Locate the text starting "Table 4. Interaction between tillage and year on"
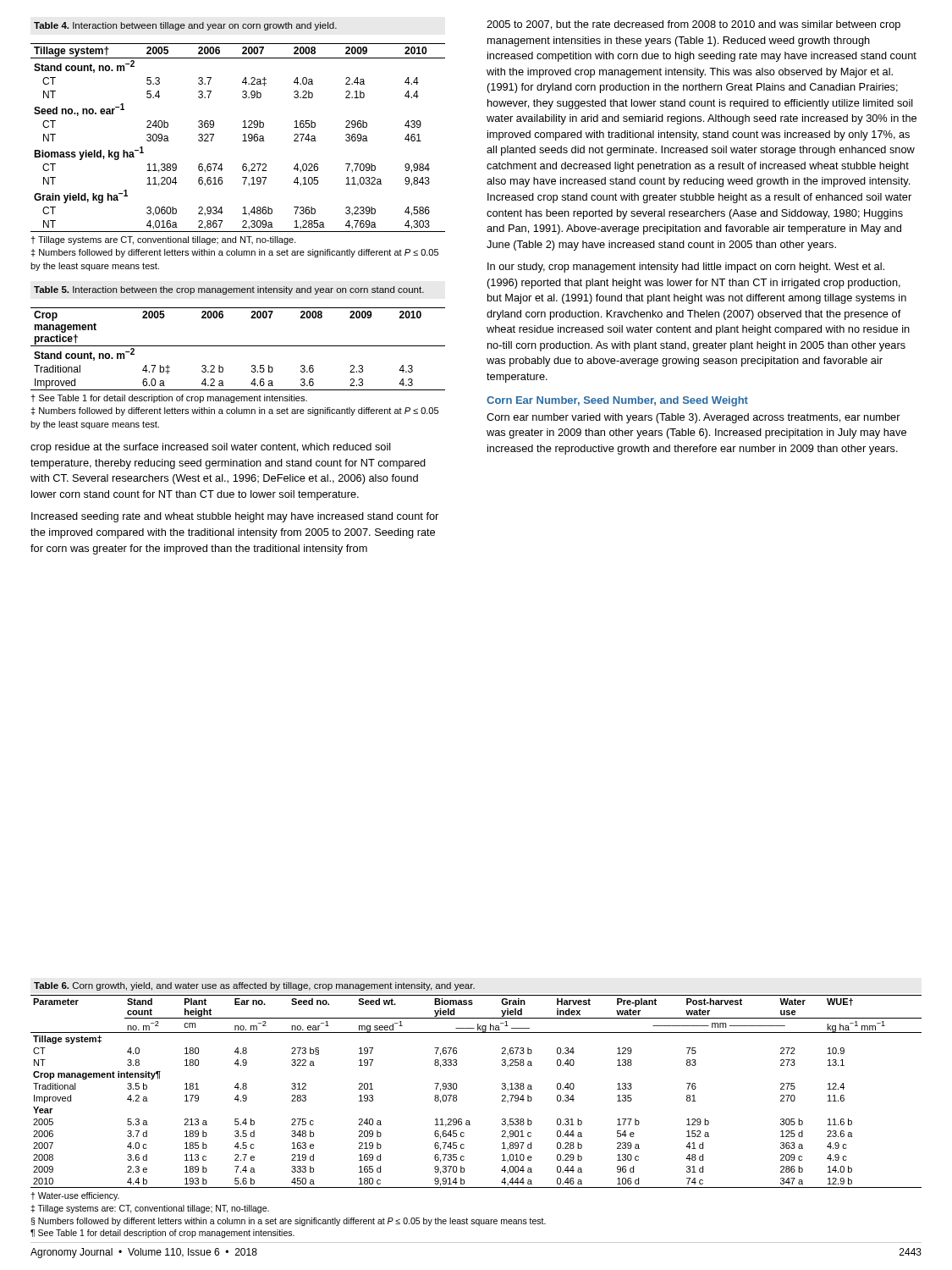The width and height of the screenshot is (952, 1270). click(238, 26)
